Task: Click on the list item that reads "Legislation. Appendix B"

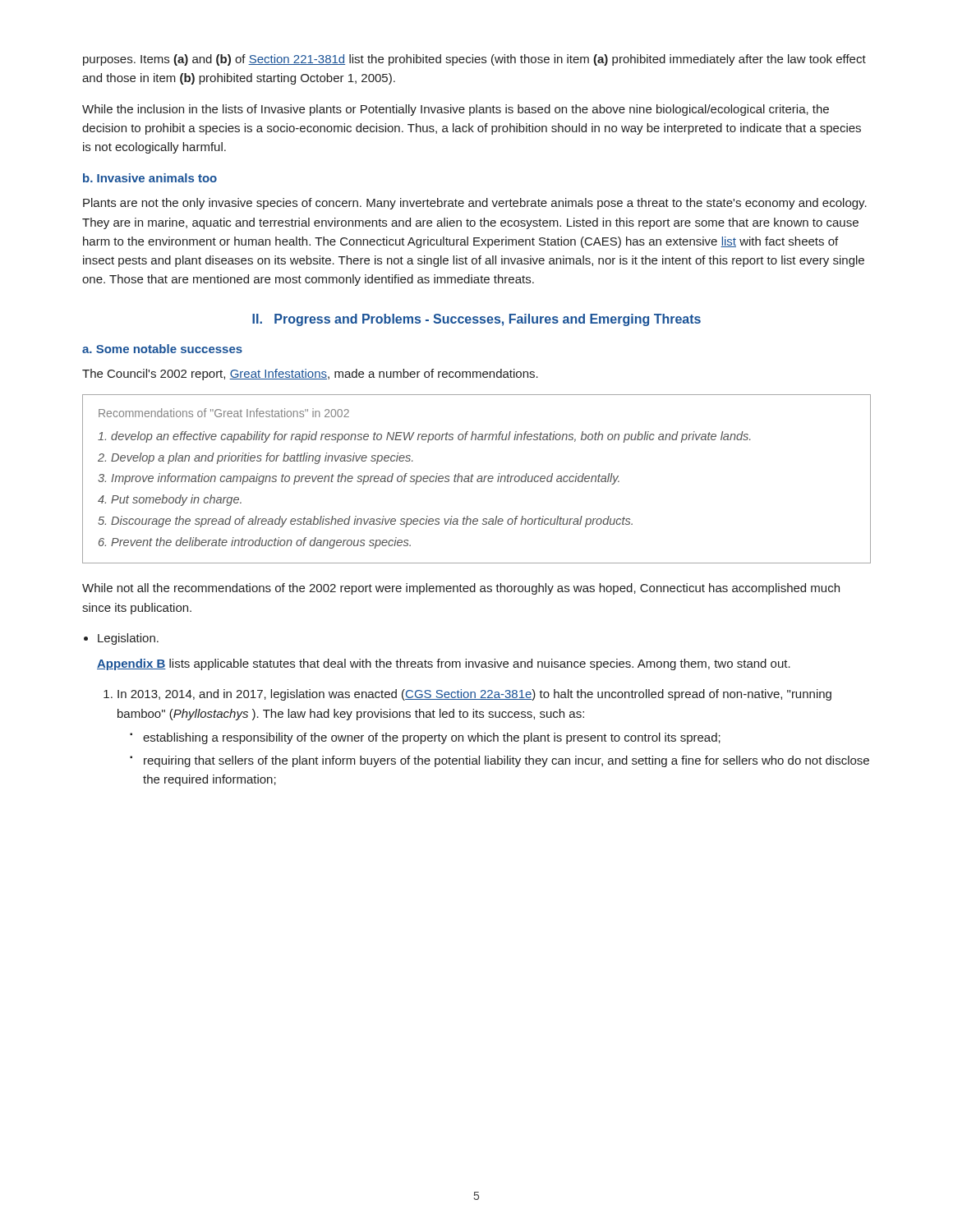Action: tap(484, 710)
